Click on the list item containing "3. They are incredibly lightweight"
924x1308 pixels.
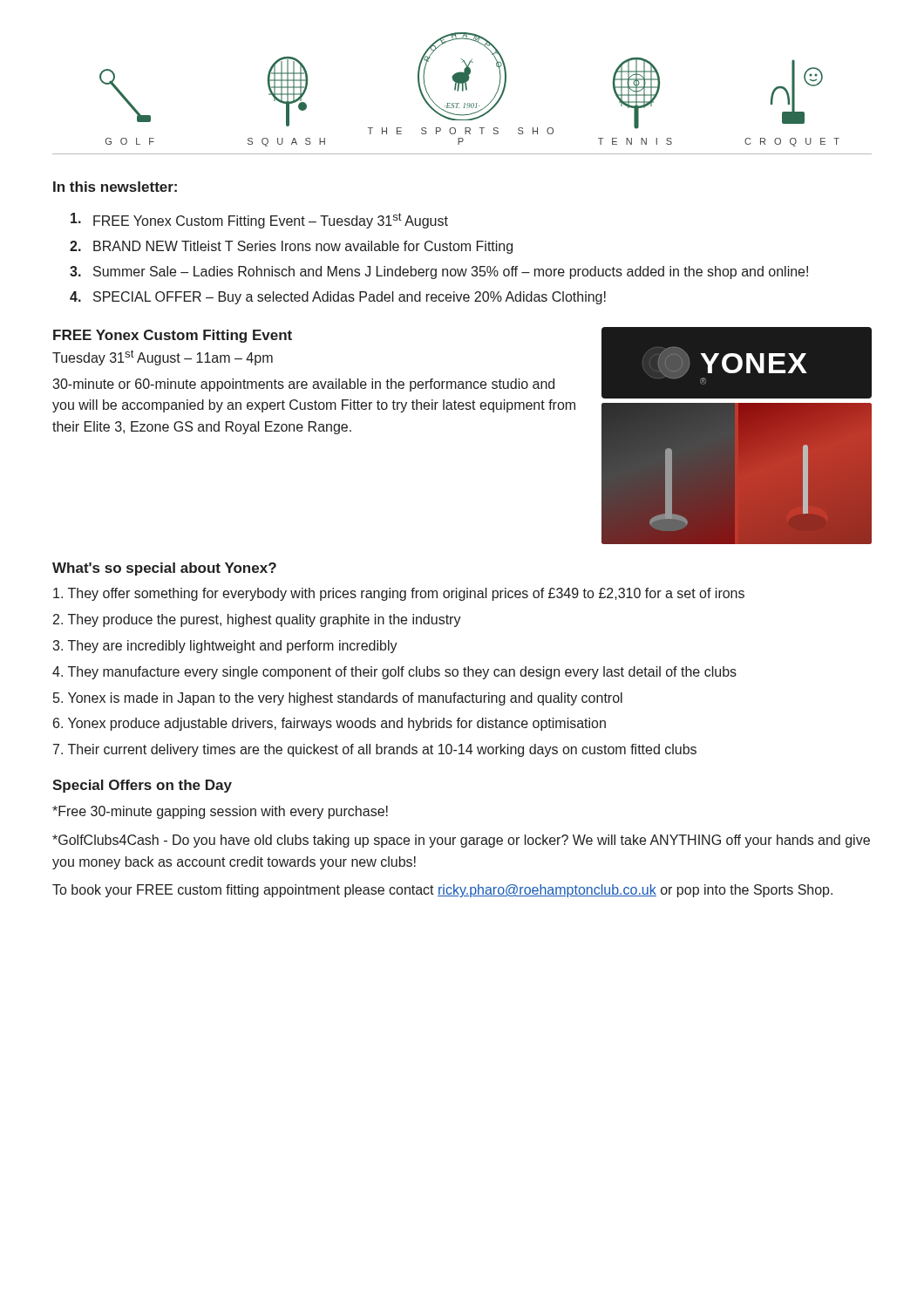click(x=225, y=646)
